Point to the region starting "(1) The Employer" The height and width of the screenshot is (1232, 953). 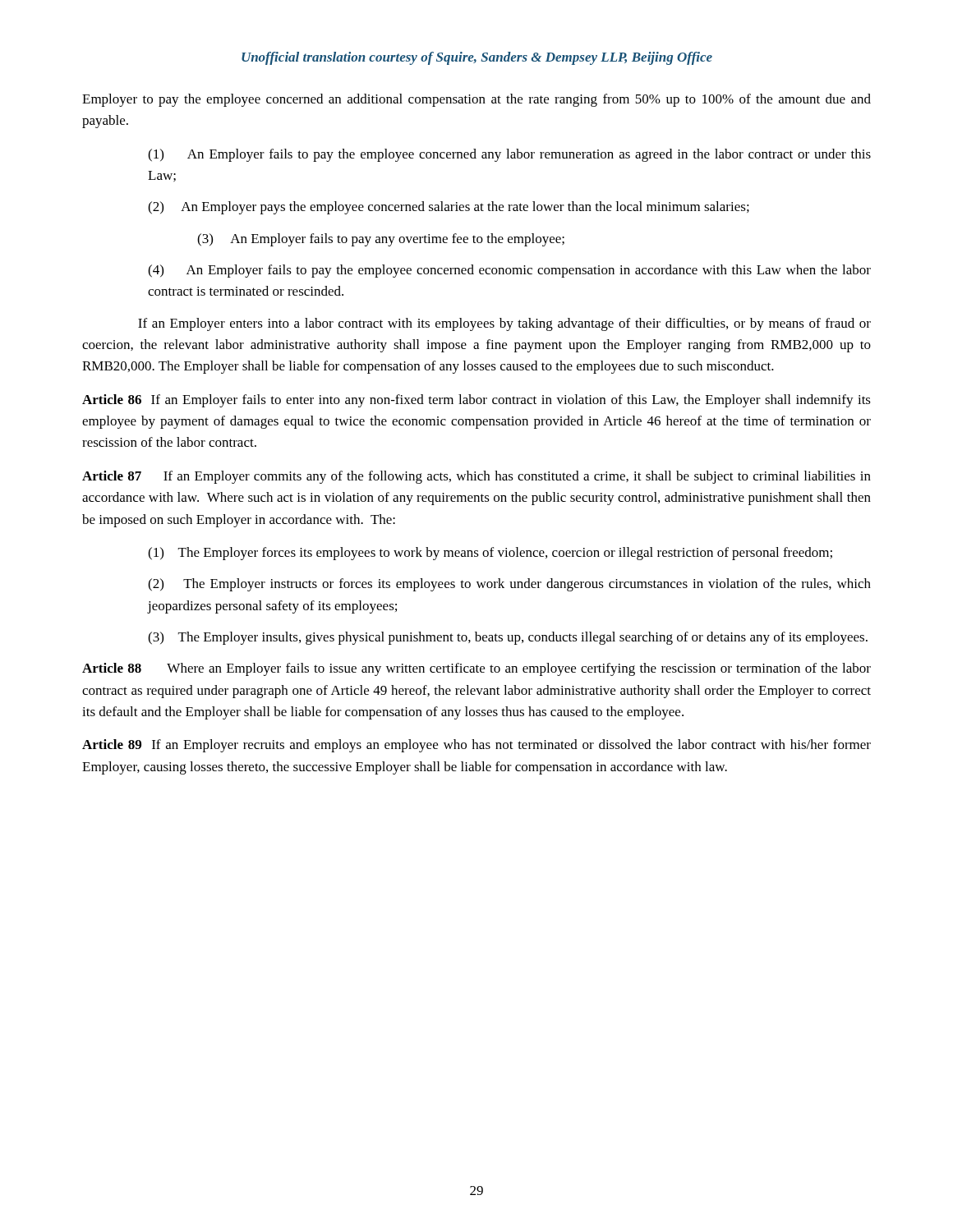491,552
